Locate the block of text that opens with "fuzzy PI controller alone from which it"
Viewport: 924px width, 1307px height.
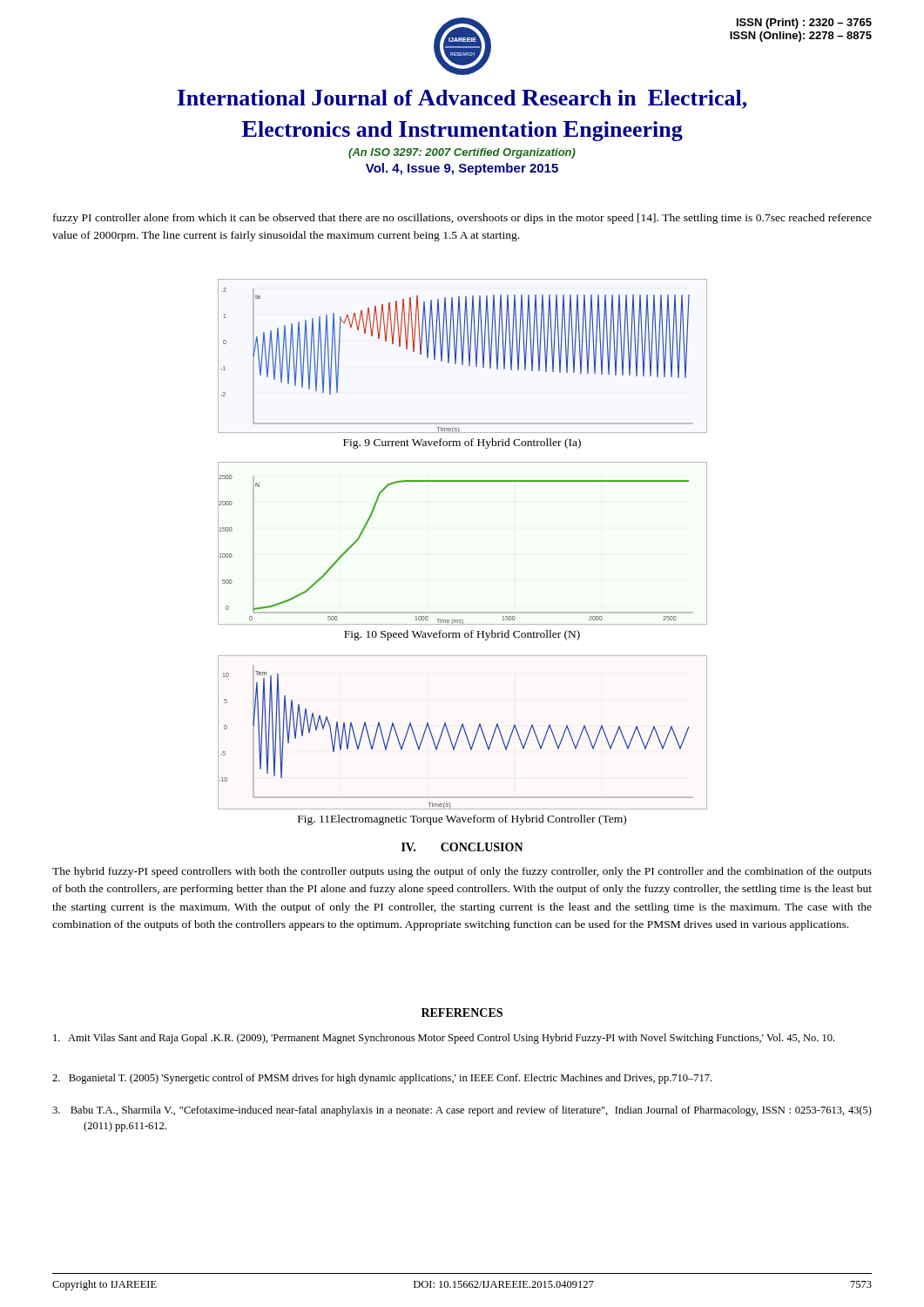pos(462,226)
